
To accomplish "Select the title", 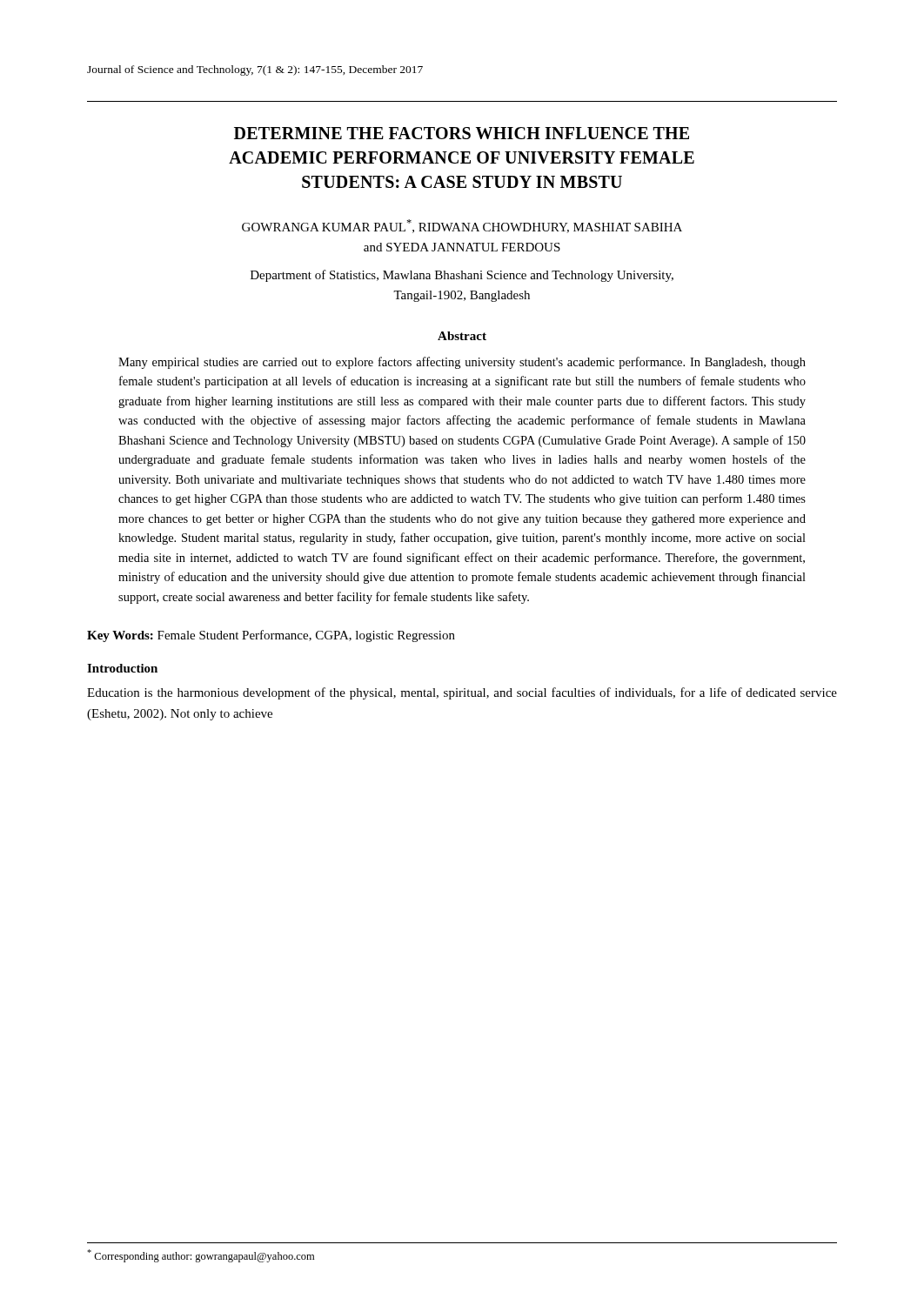I will tap(462, 158).
